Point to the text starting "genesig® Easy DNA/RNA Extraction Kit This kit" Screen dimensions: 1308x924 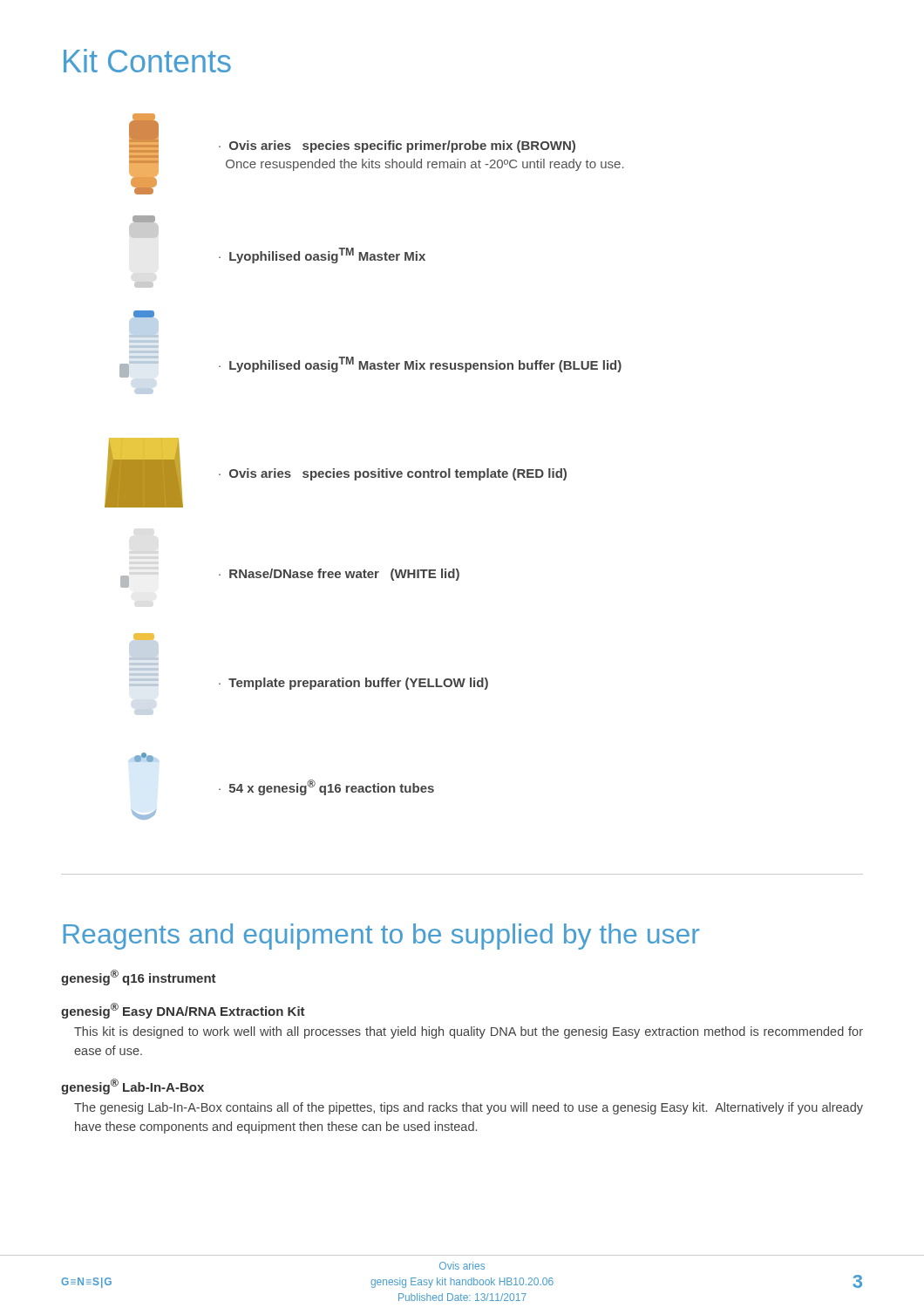pos(462,1031)
